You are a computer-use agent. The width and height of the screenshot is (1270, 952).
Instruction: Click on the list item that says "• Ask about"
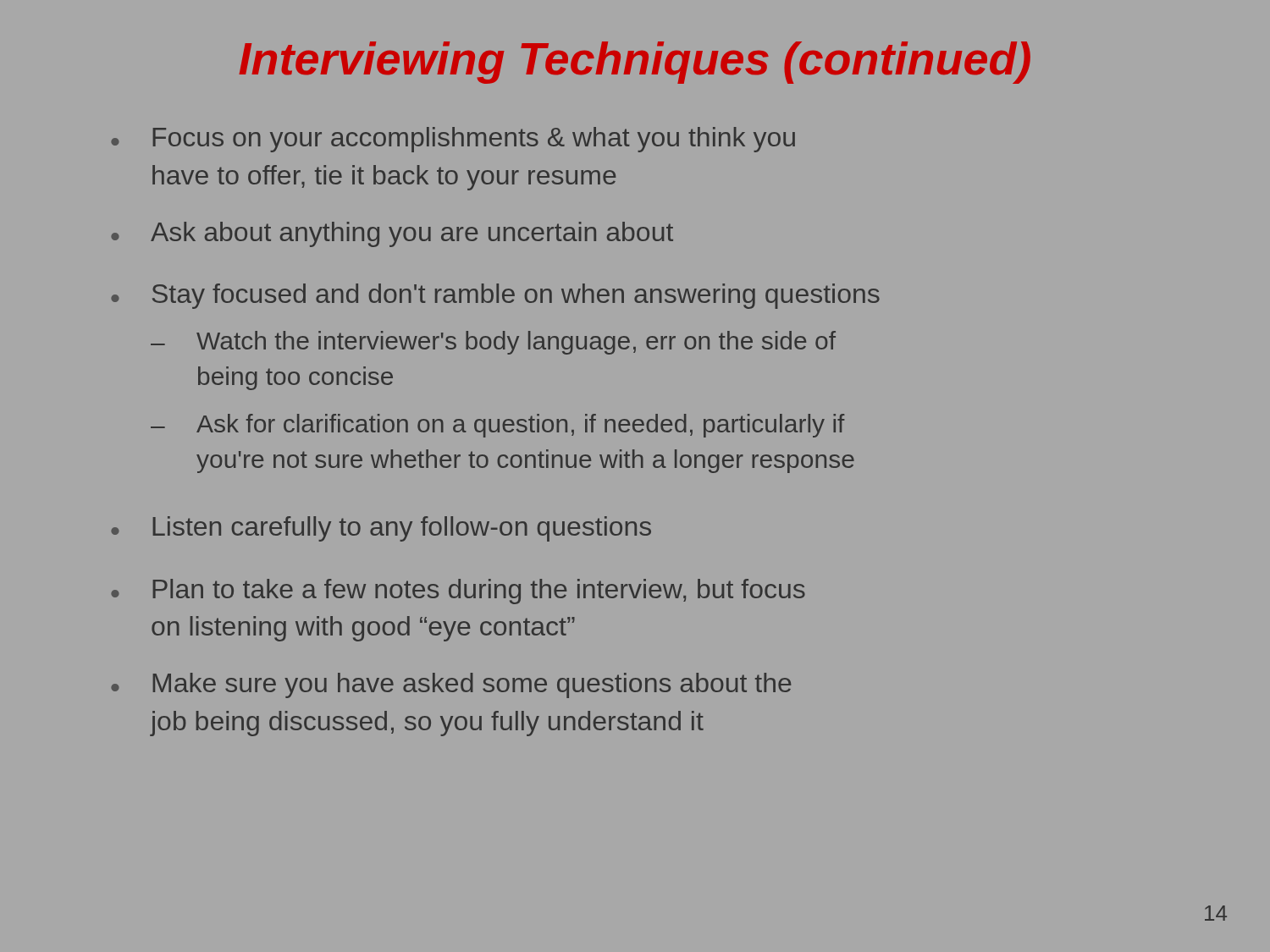648,235
